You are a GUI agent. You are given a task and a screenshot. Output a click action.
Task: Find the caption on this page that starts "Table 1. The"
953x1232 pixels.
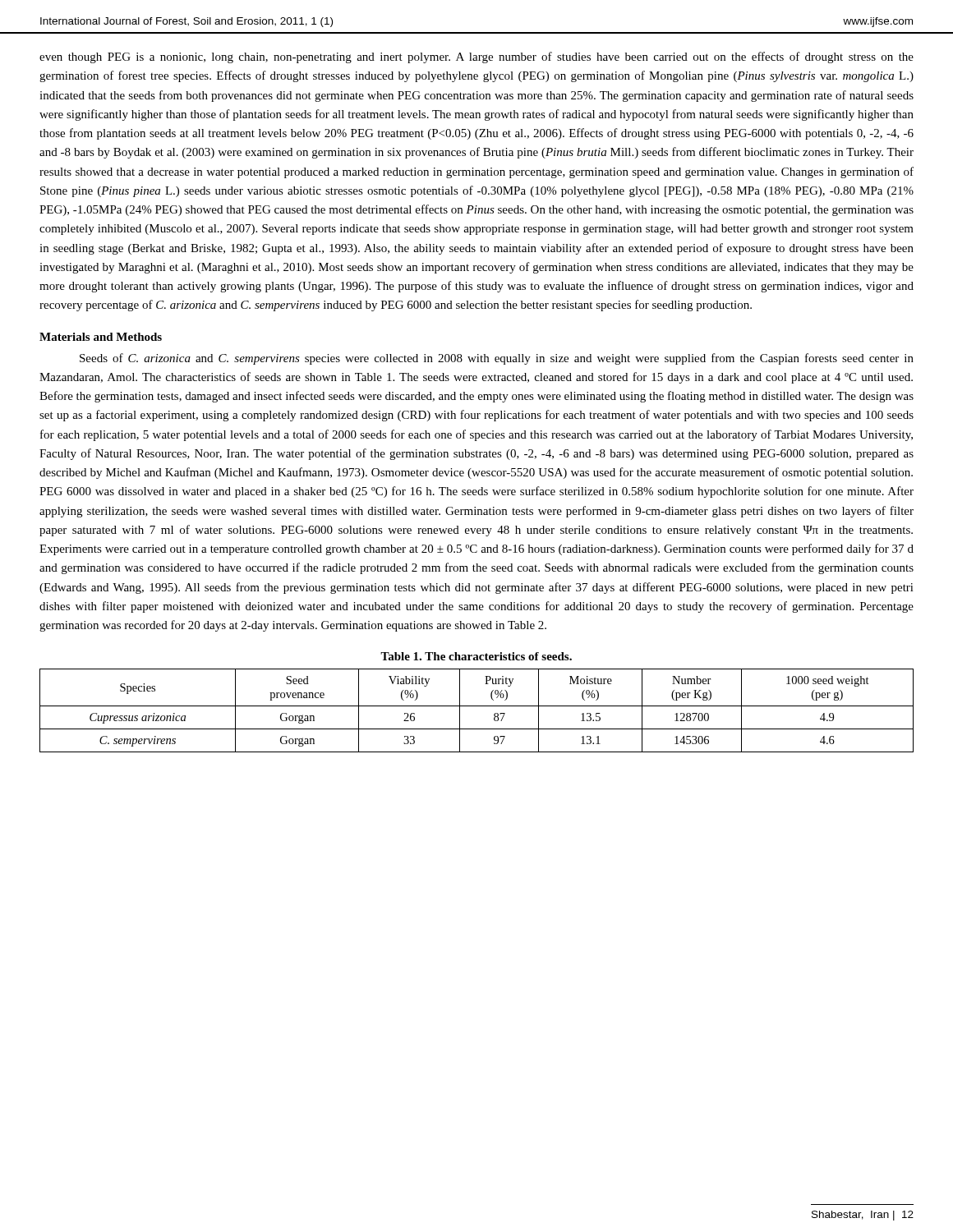476,656
